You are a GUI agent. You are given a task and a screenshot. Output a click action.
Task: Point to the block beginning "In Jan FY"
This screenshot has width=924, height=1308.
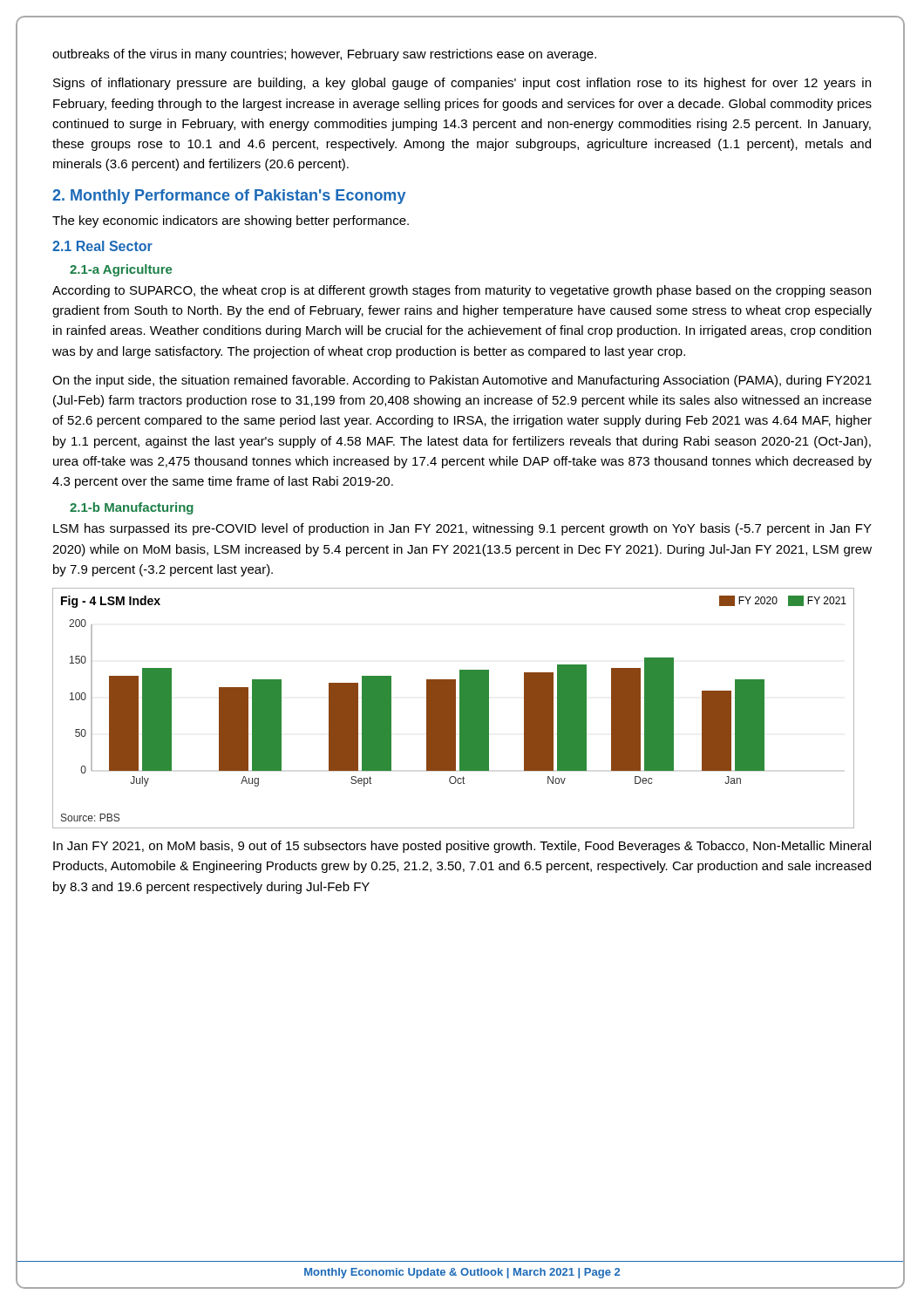(462, 866)
